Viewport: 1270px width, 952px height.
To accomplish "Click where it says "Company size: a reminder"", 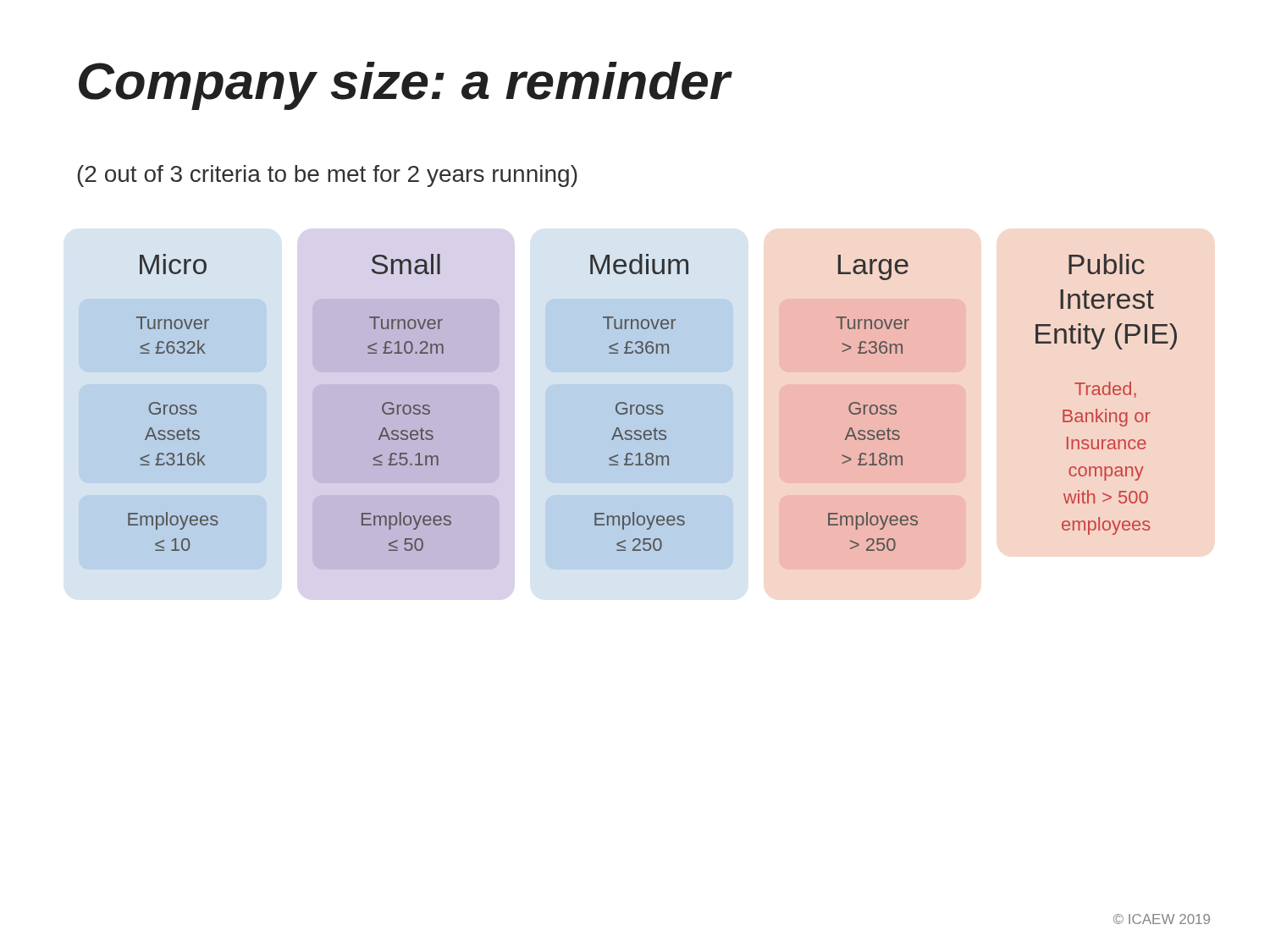I will 403,81.
